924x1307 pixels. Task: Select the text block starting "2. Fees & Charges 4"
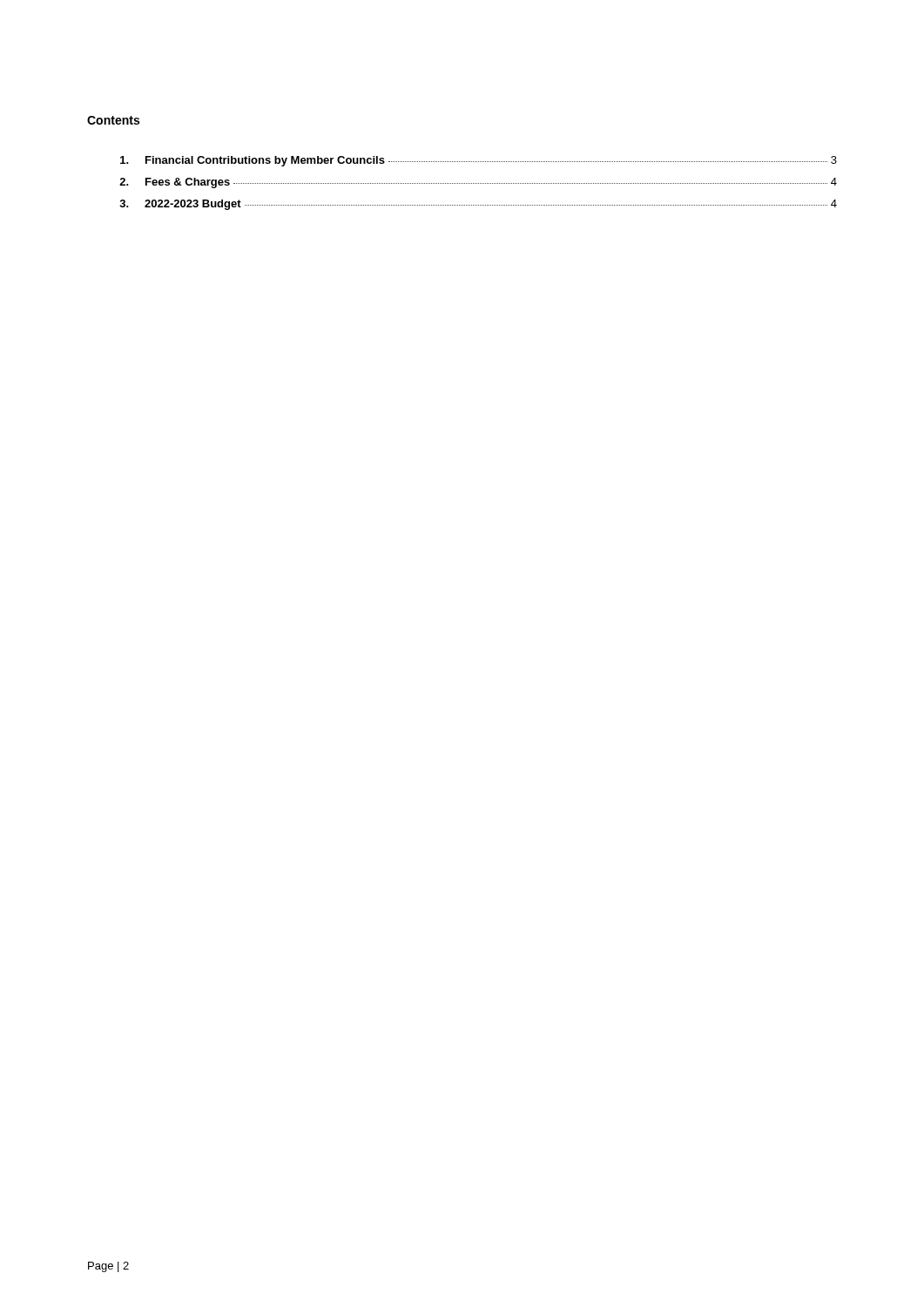tap(462, 182)
